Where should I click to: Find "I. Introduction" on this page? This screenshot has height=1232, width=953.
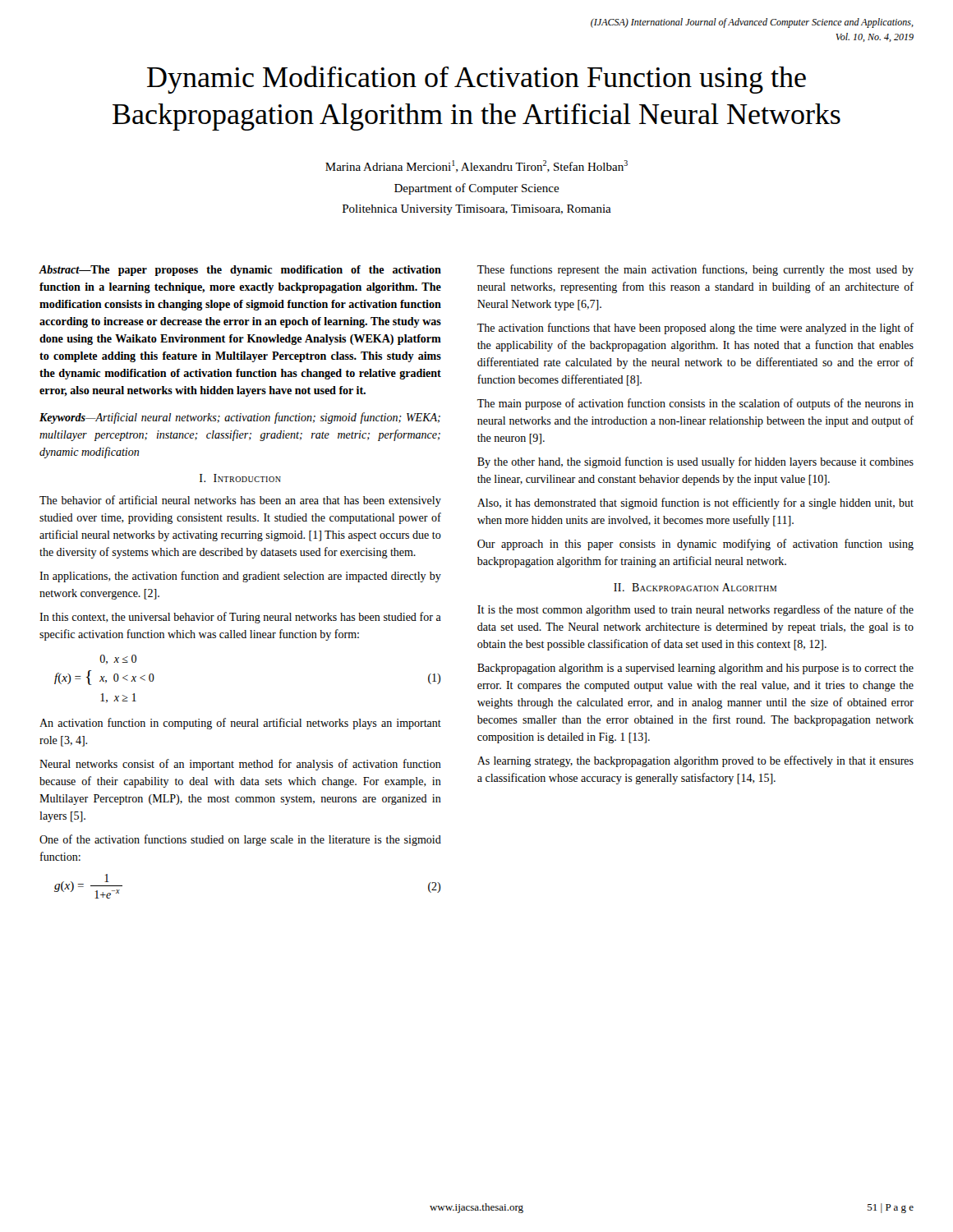pyautogui.click(x=240, y=478)
